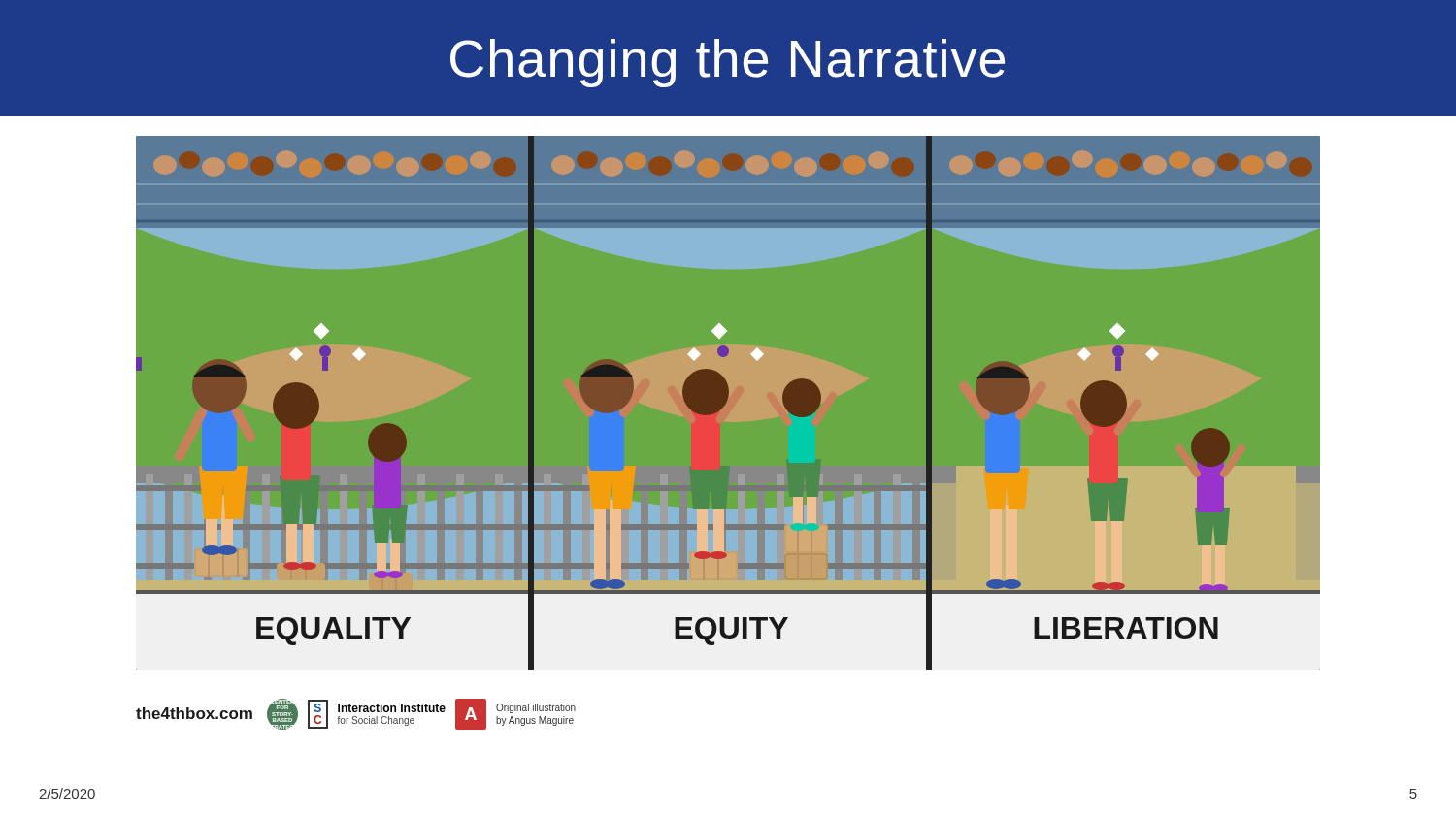
Task: Select the illustration
Action: tap(728, 403)
